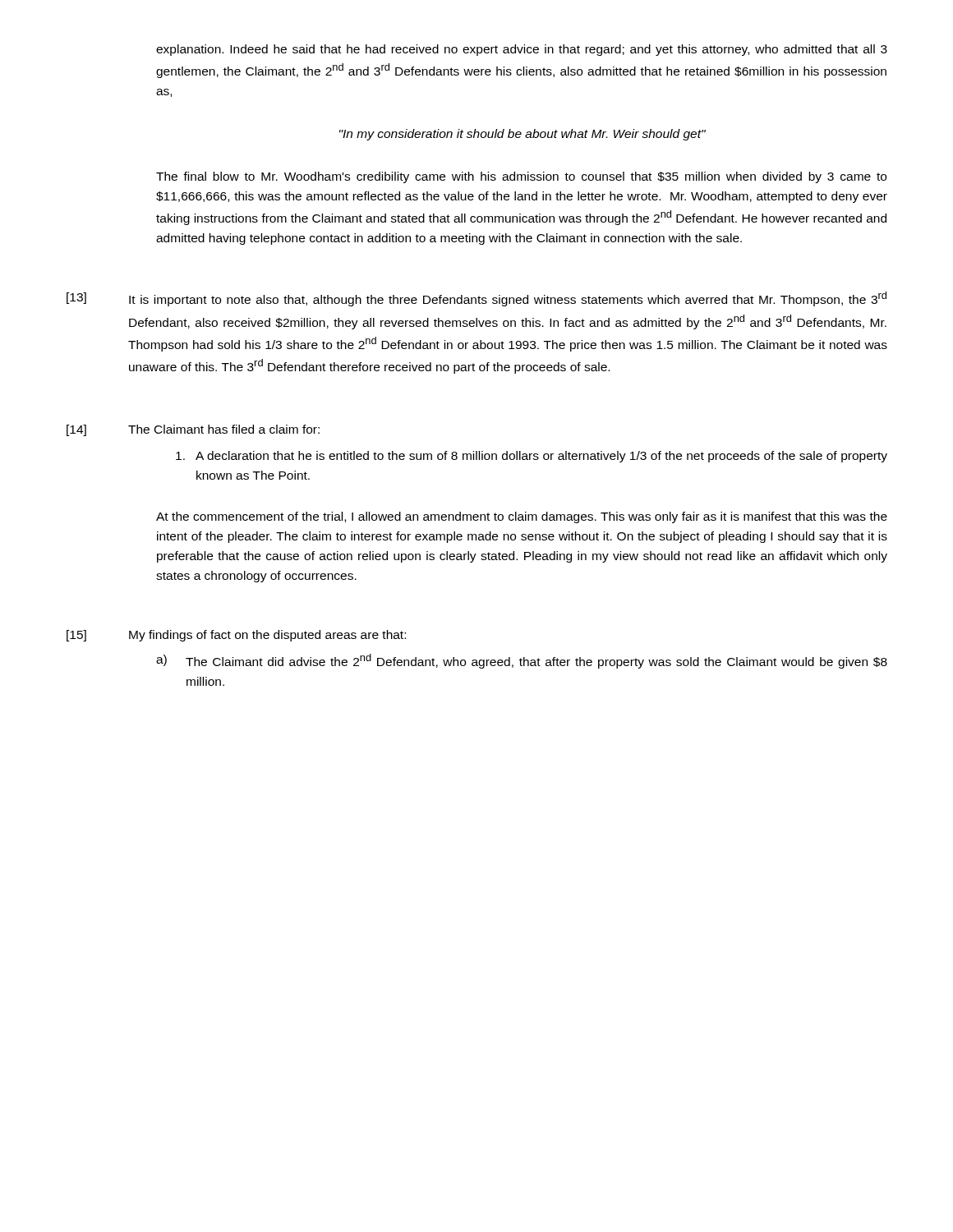
Task: Find the text block containing "At the commencement of the trial, I allowed"
Action: click(x=522, y=546)
